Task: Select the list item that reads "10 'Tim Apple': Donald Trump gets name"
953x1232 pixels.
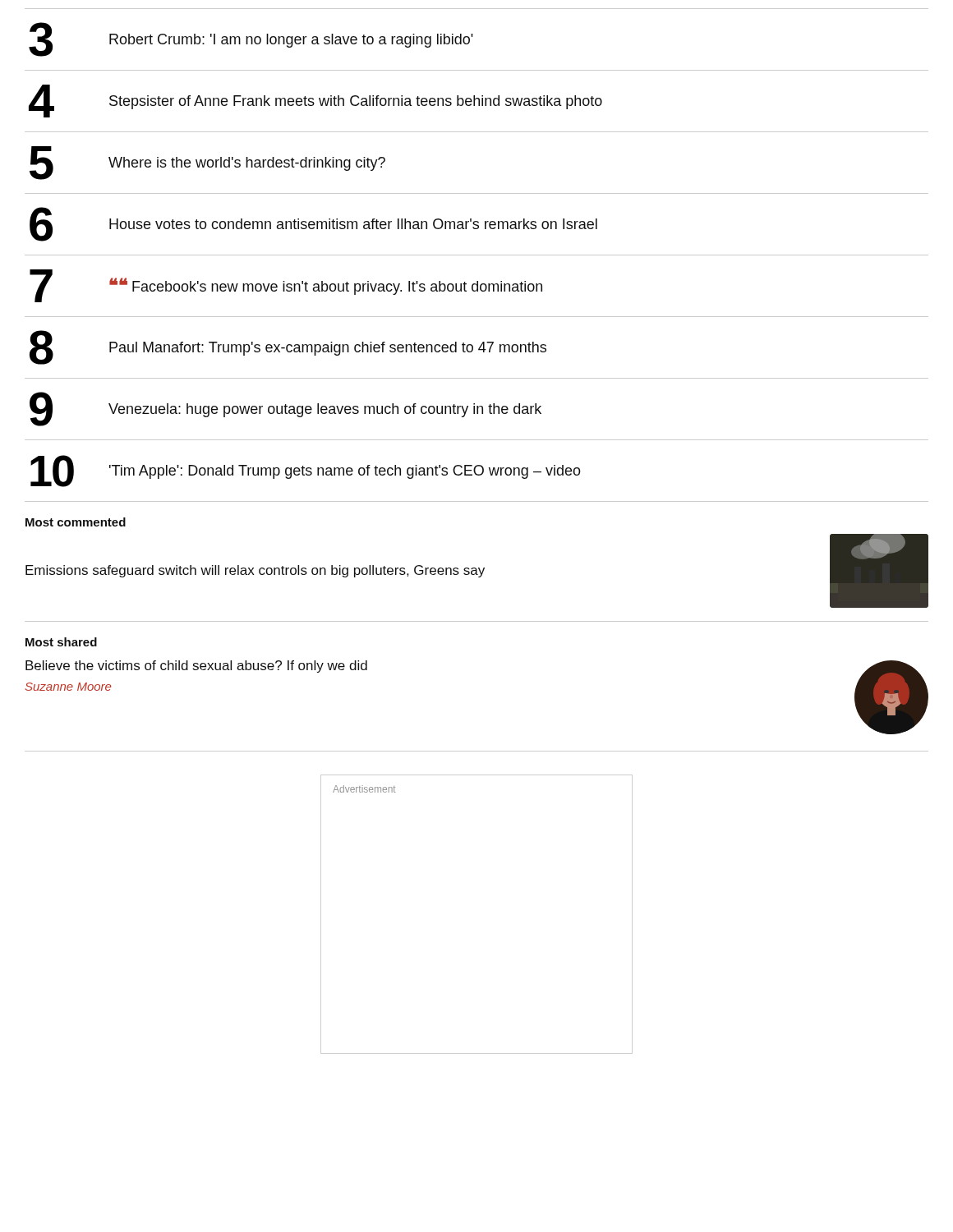Action: coord(476,471)
